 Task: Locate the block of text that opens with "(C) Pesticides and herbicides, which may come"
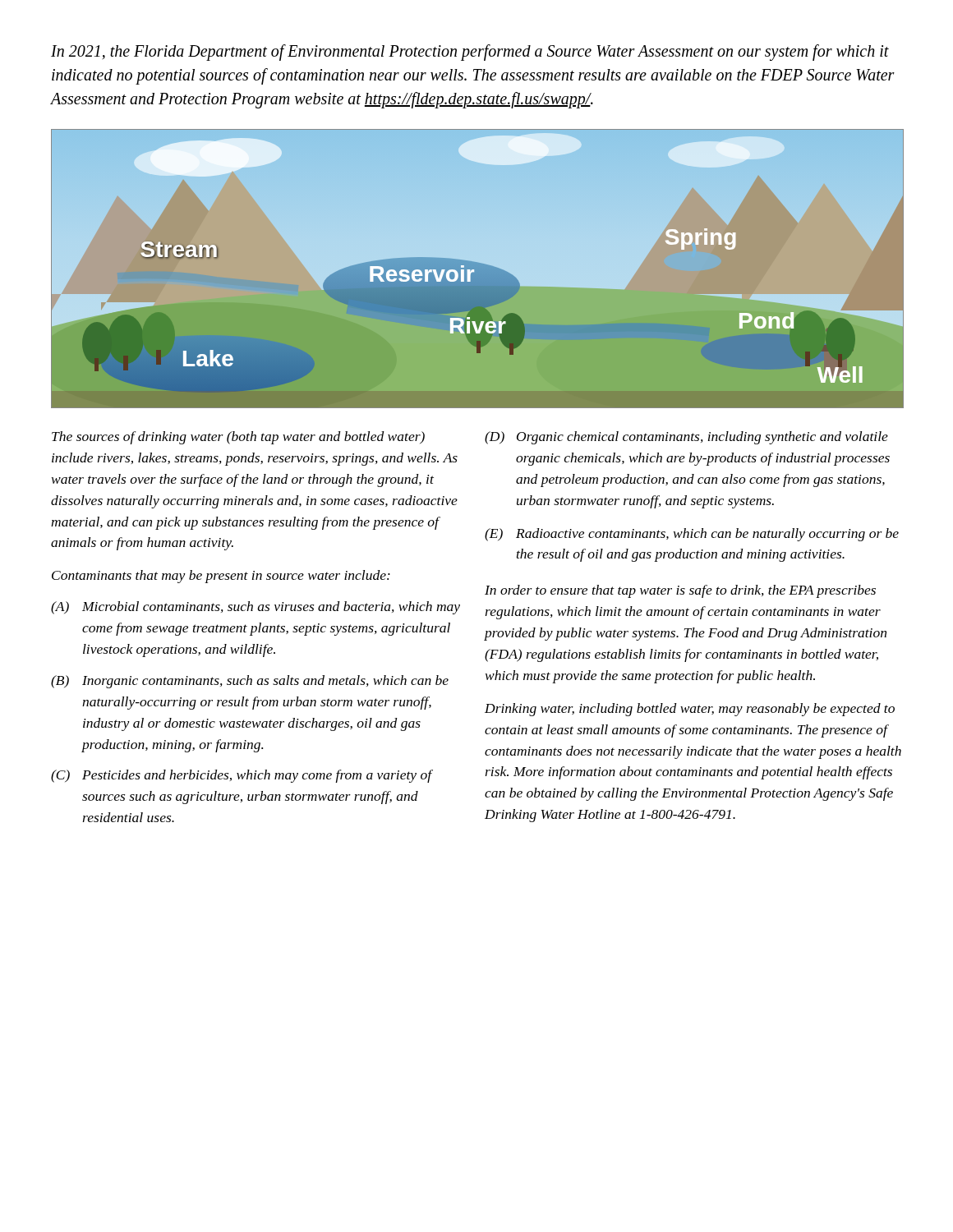tap(256, 797)
